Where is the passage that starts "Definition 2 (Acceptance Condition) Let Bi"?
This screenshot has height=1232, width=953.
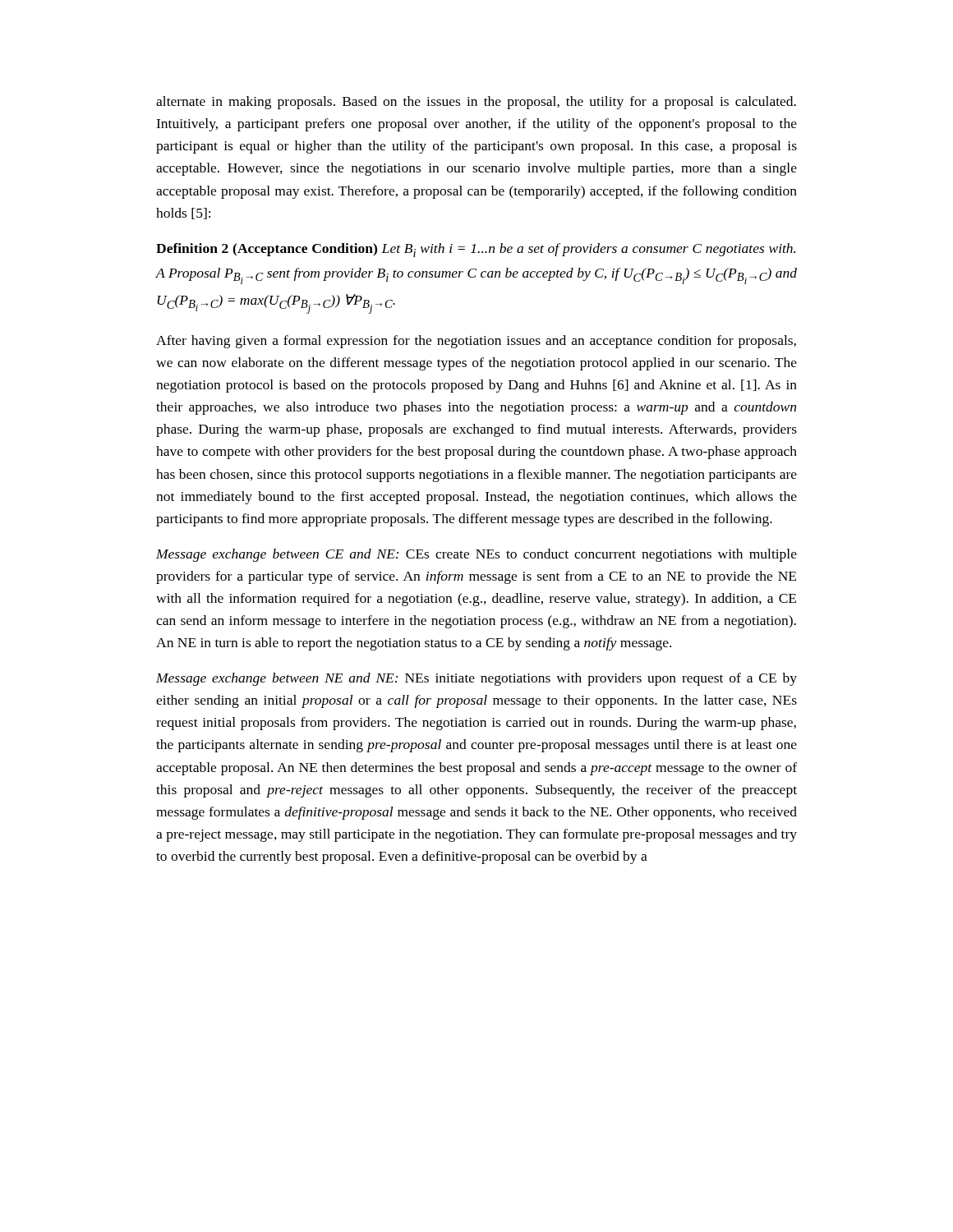(x=476, y=277)
